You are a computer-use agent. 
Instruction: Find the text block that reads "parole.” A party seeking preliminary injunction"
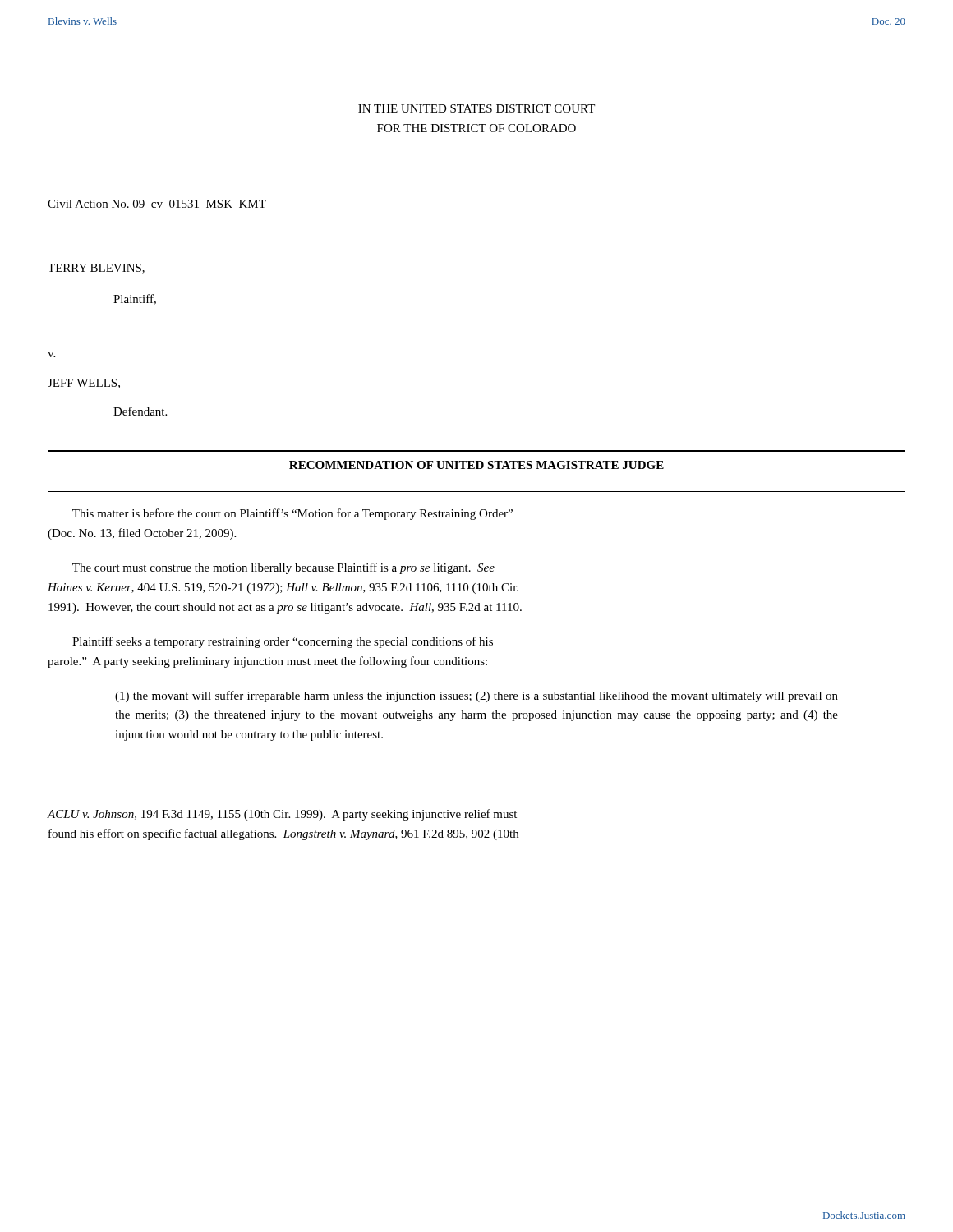point(268,661)
